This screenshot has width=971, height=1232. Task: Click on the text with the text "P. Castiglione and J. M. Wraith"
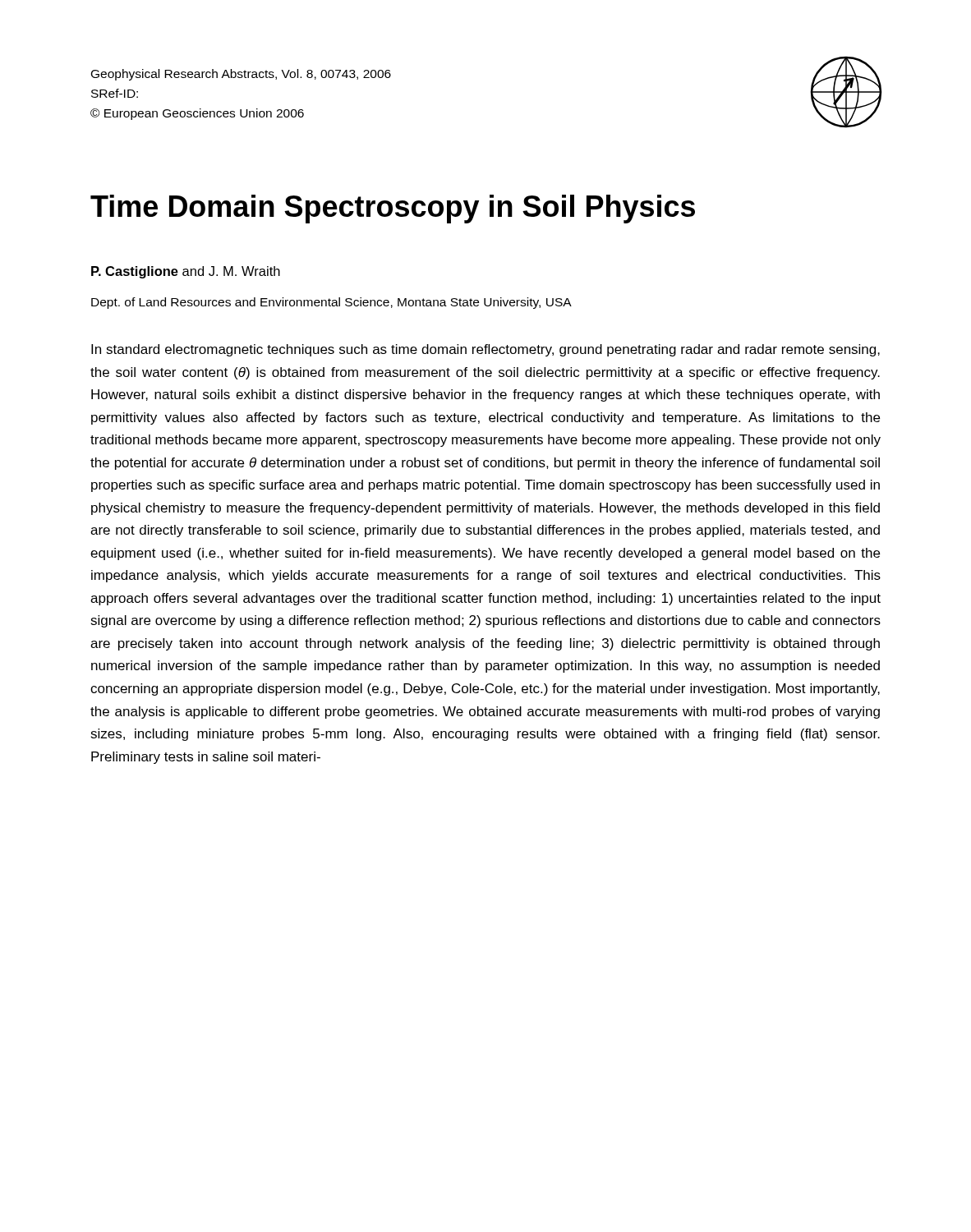(186, 272)
